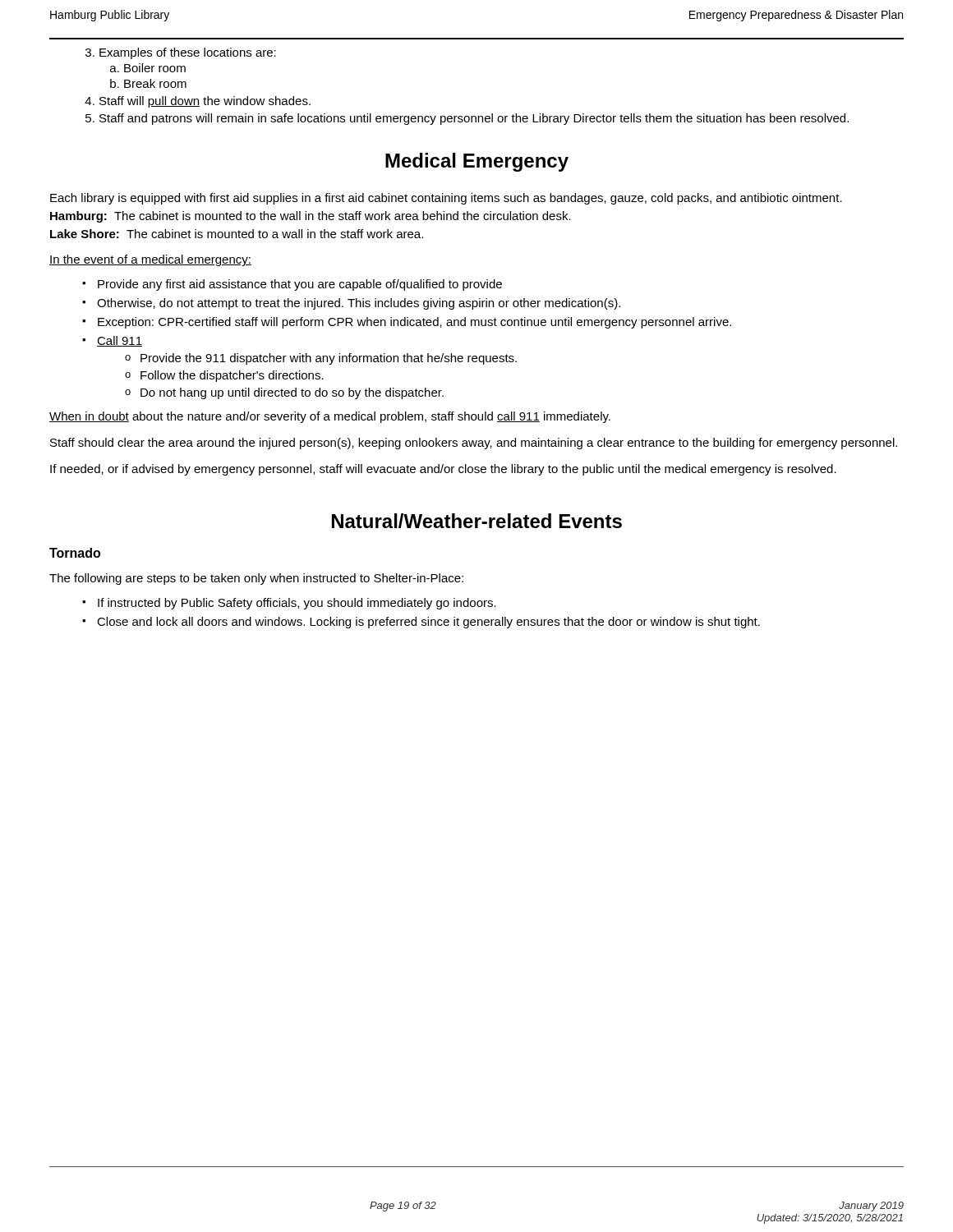Viewport: 953px width, 1232px height.
Task: Click on the text starting "Staff will pull down"
Action: tap(198, 102)
